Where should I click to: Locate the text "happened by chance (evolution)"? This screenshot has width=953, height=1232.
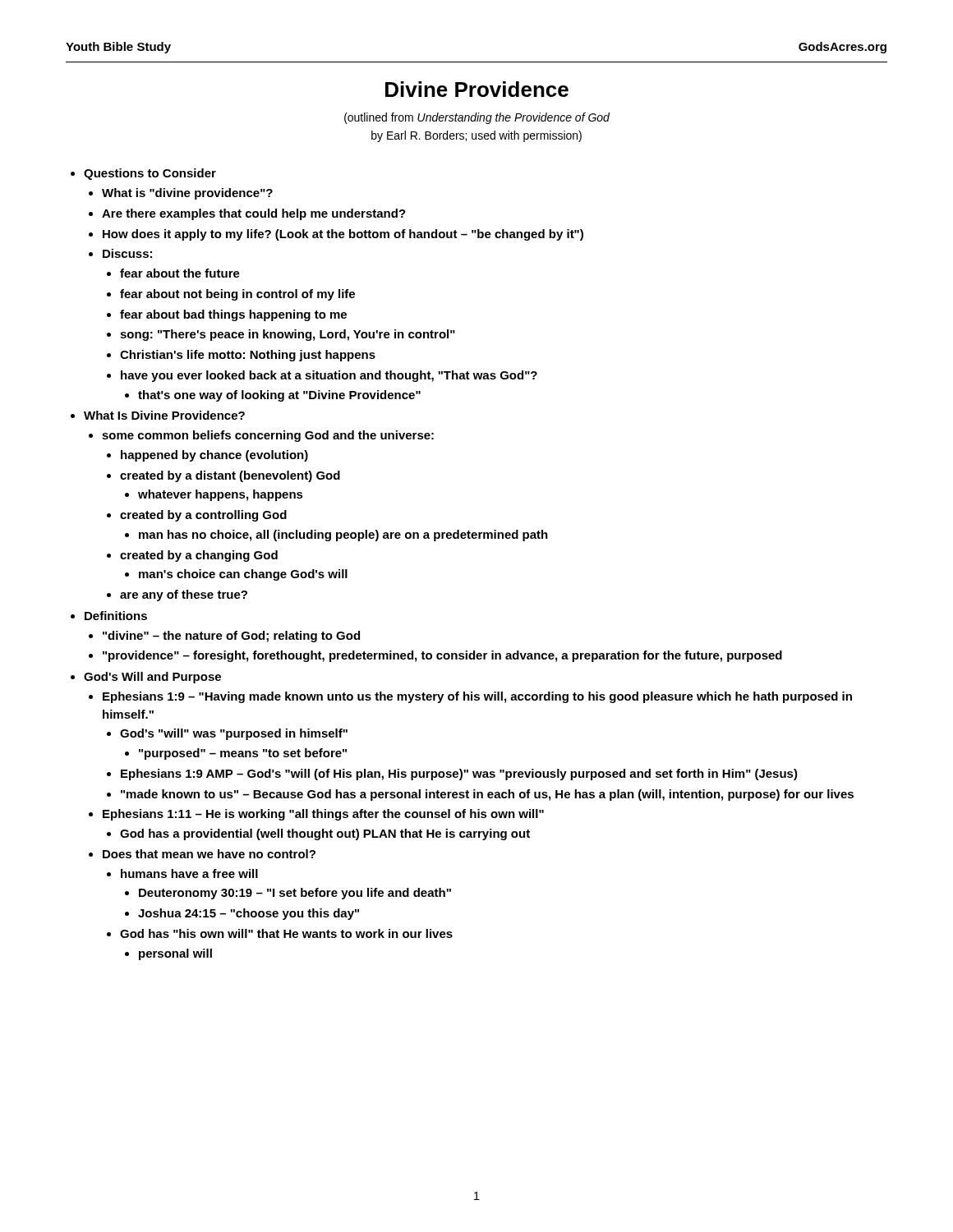214,454
